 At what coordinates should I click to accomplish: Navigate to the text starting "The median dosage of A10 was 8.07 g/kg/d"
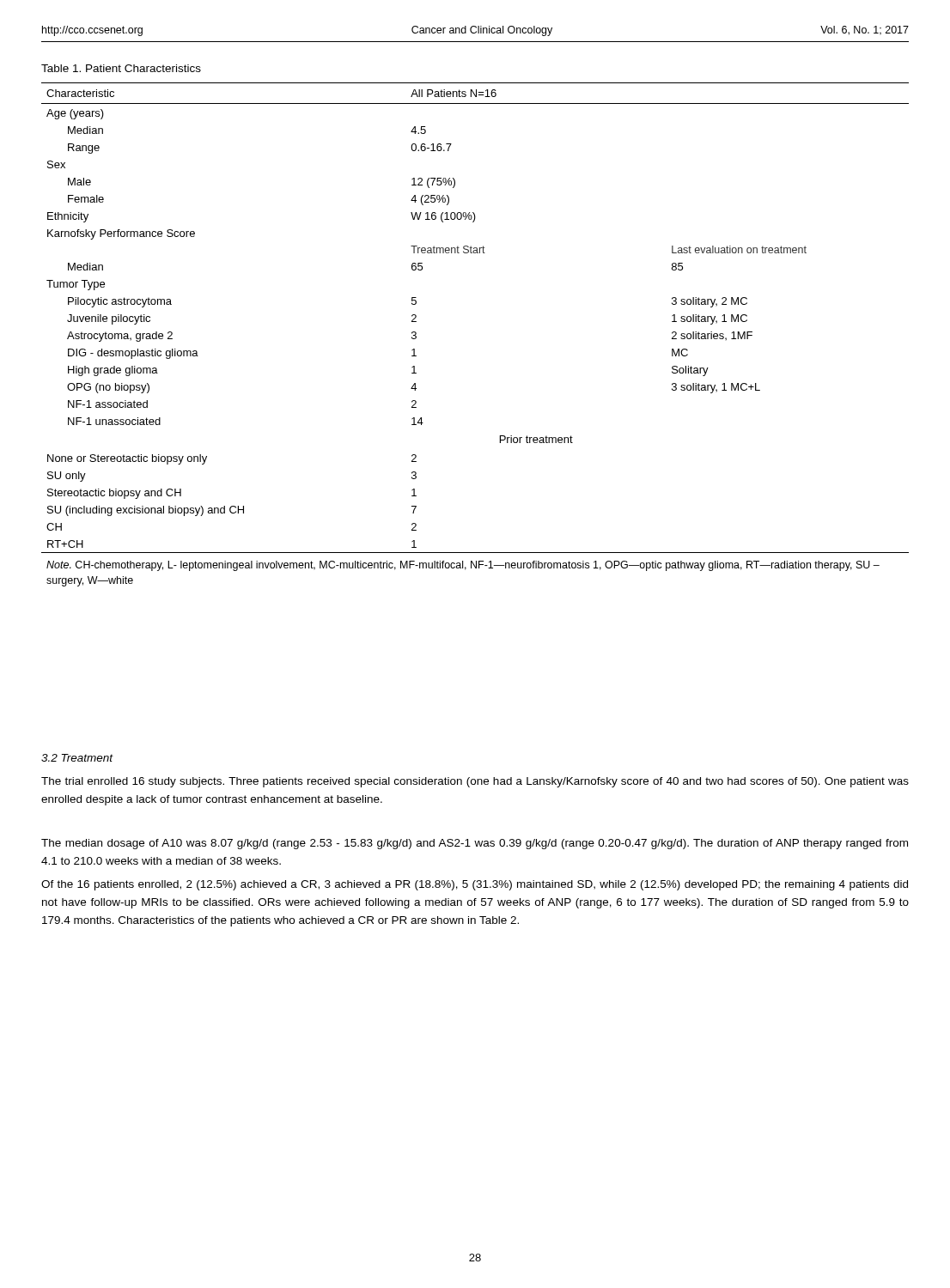(x=475, y=852)
